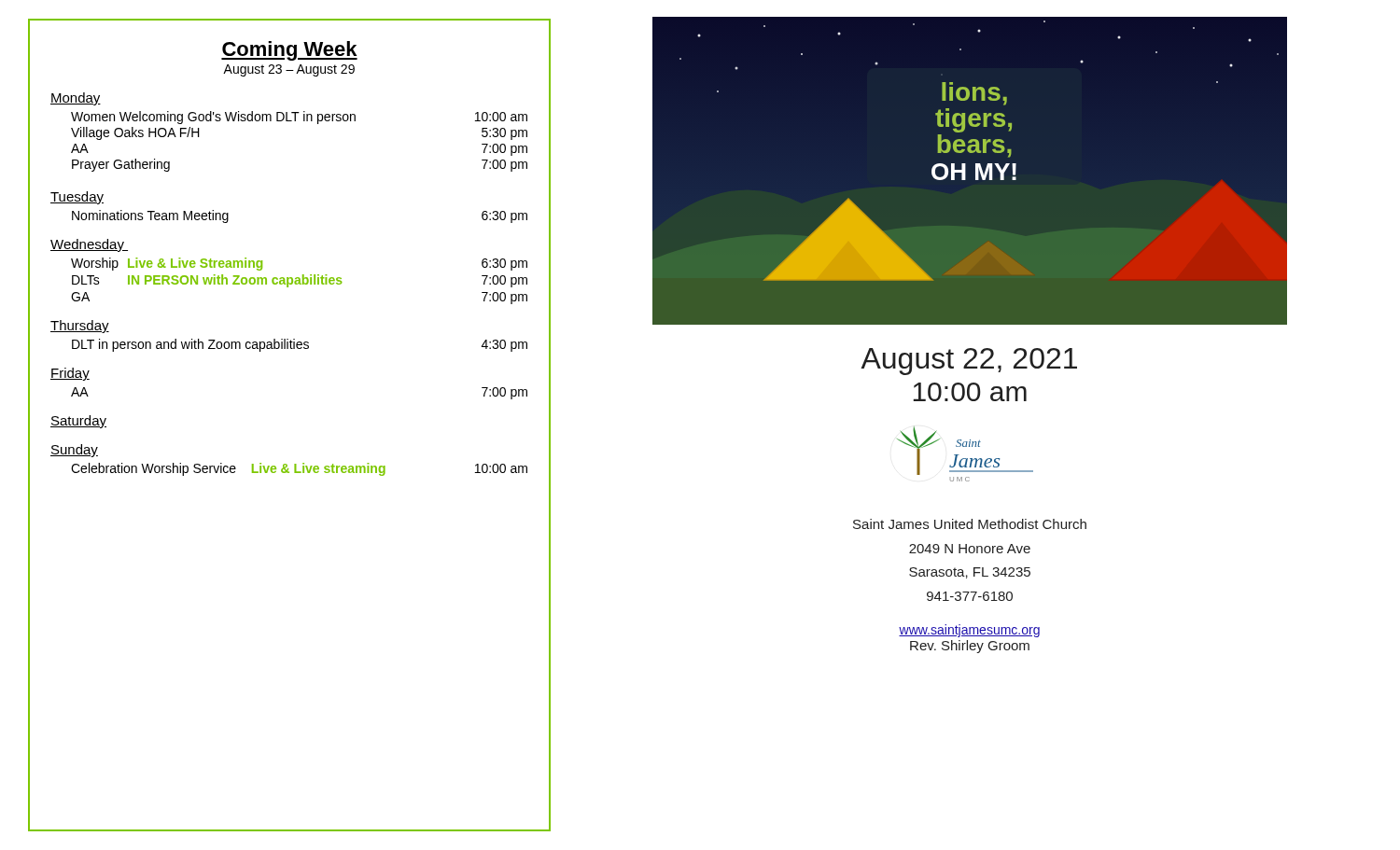The width and height of the screenshot is (1400, 850).
Task: Click on the logo
Action: [970, 460]
